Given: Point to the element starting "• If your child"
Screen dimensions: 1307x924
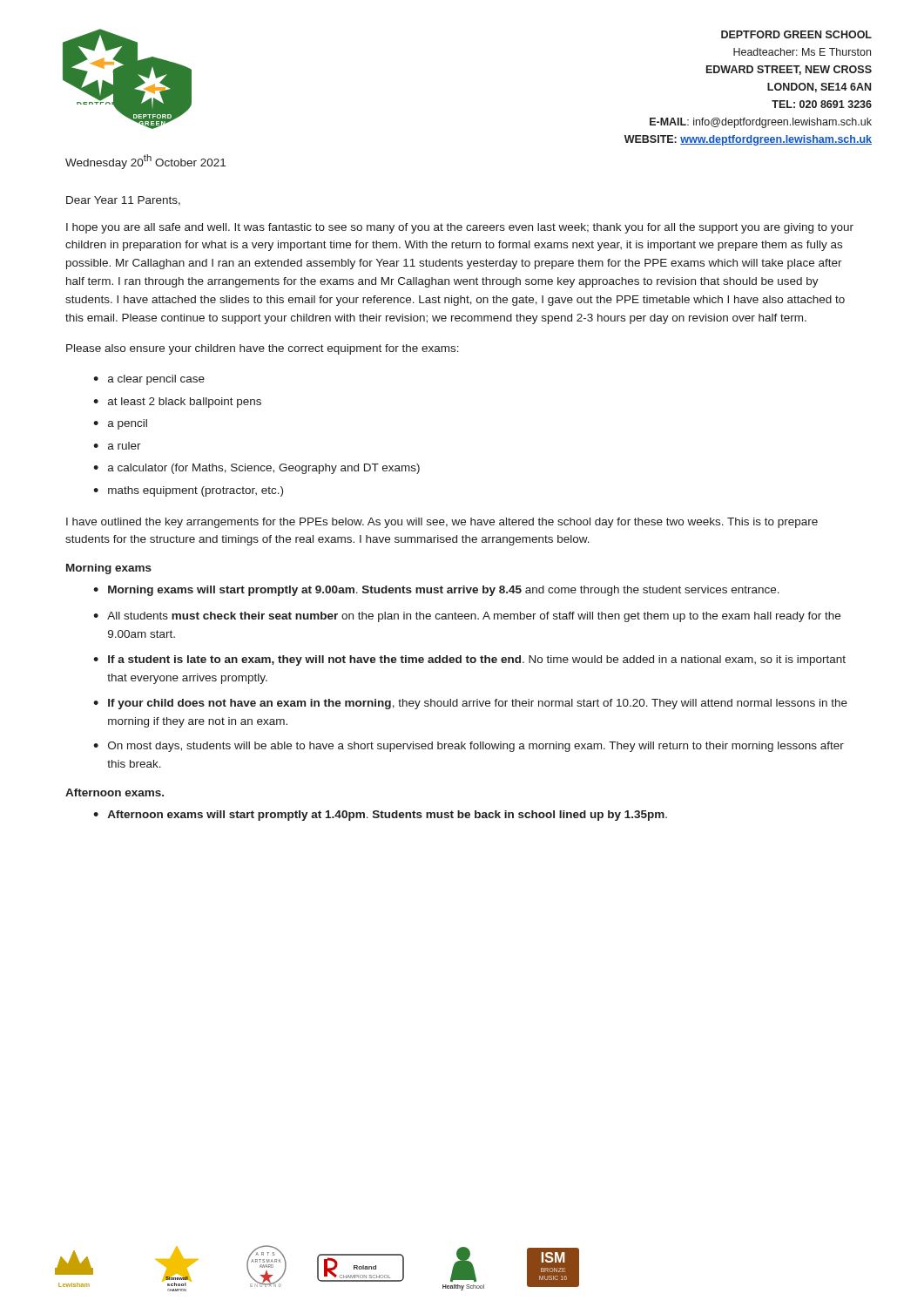Looking at the screenshot, I should pos(476,712).
